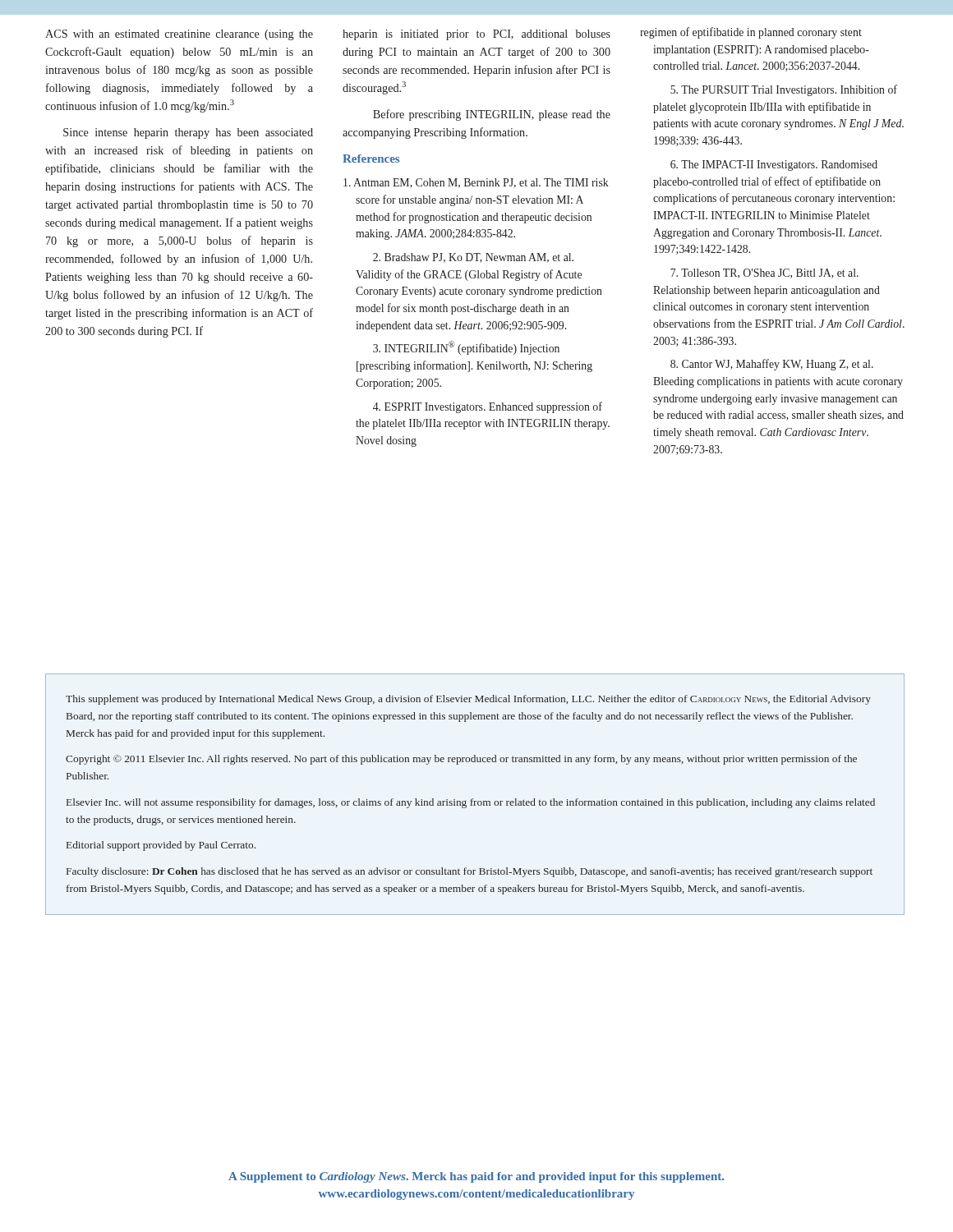Image resolution: width=953 pixels, height=1232 pixels.
Task: Click on the text block containing "This supplement was produced by"
Action: [475, 794]
